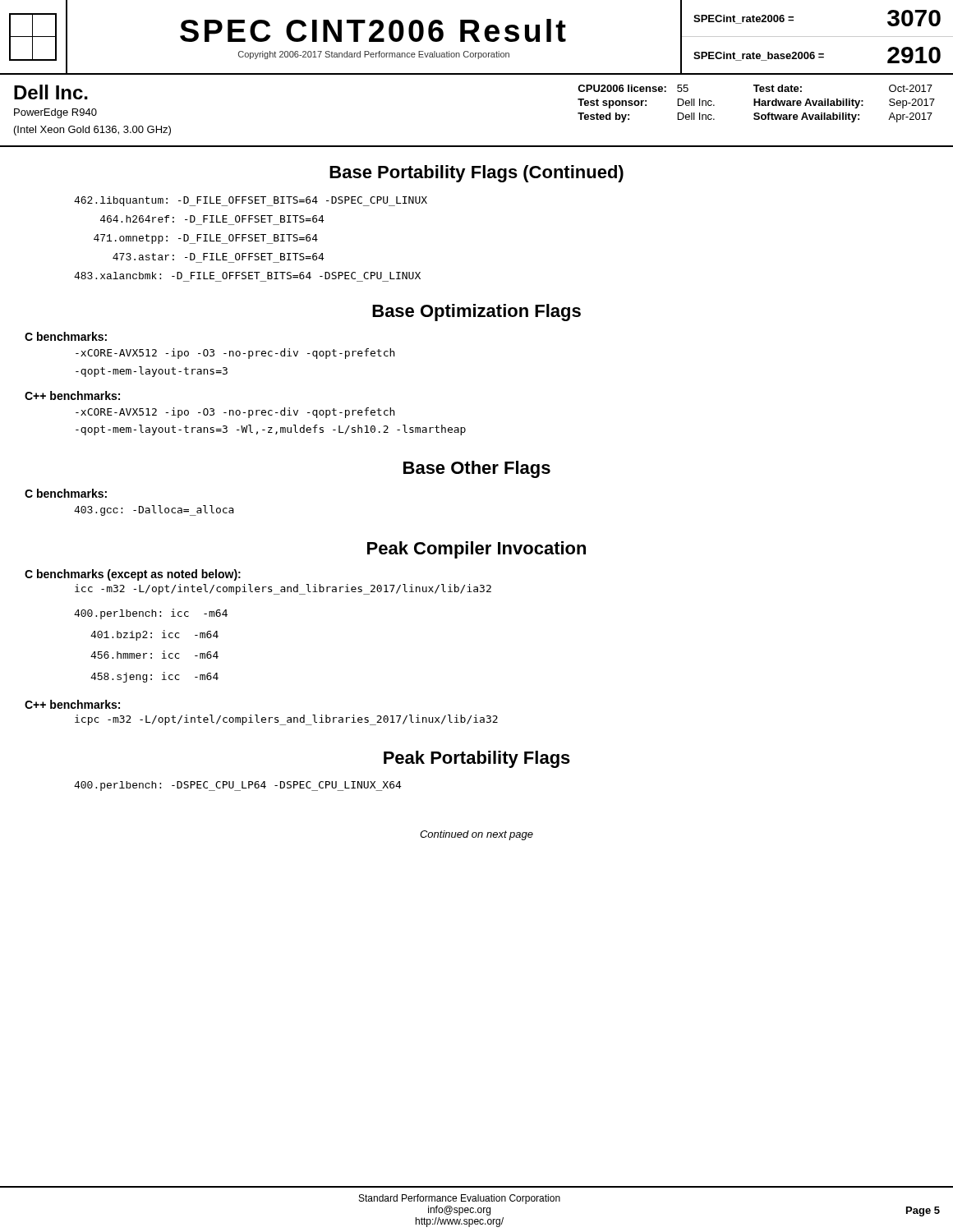Click on the text with the text "hmmer: icc -m64"
Screen dimensions: 1232x953
(x=155, y=656)
